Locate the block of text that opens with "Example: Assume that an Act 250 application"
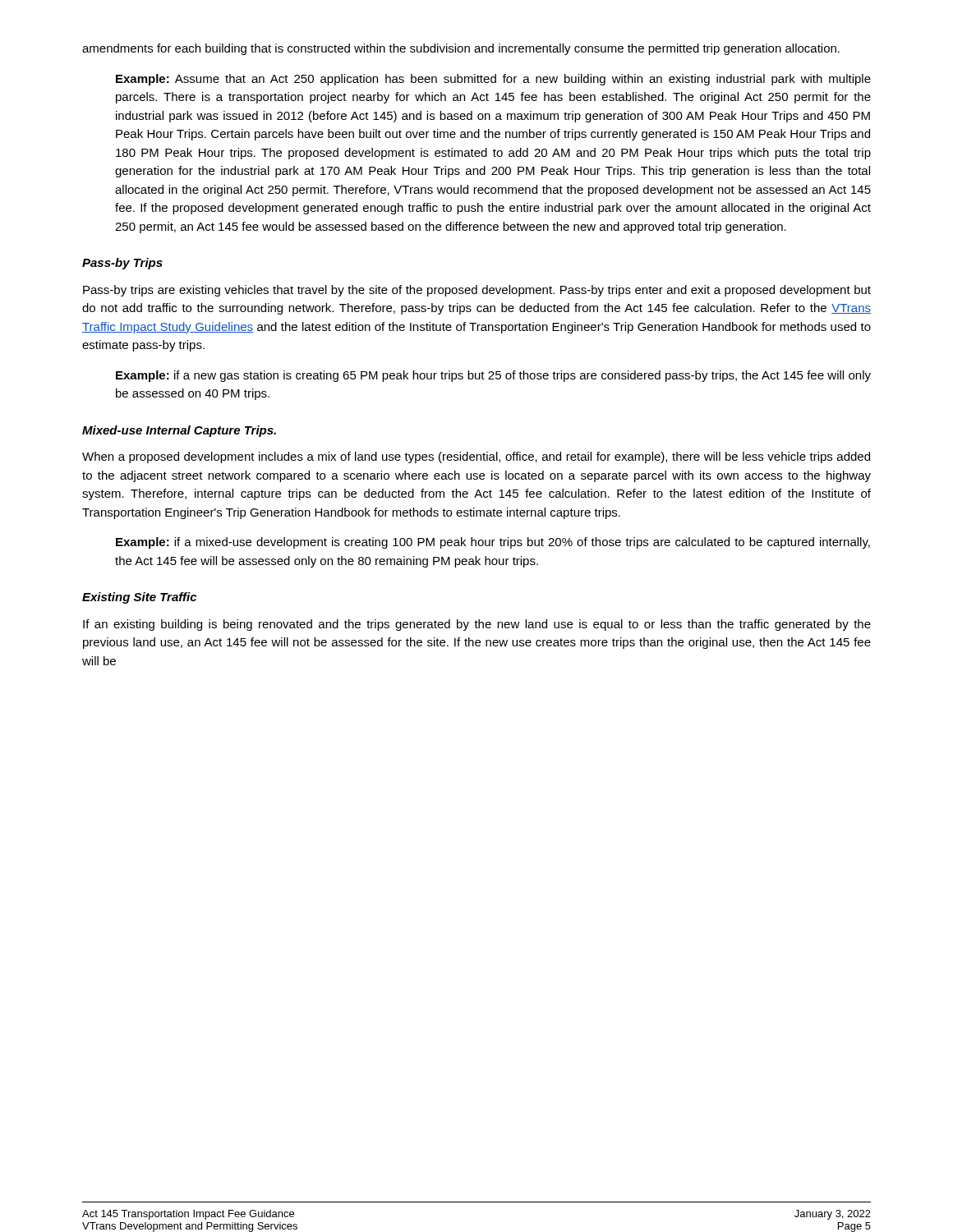The width and height of the screenshot is (953, 1232). [493, 153]
